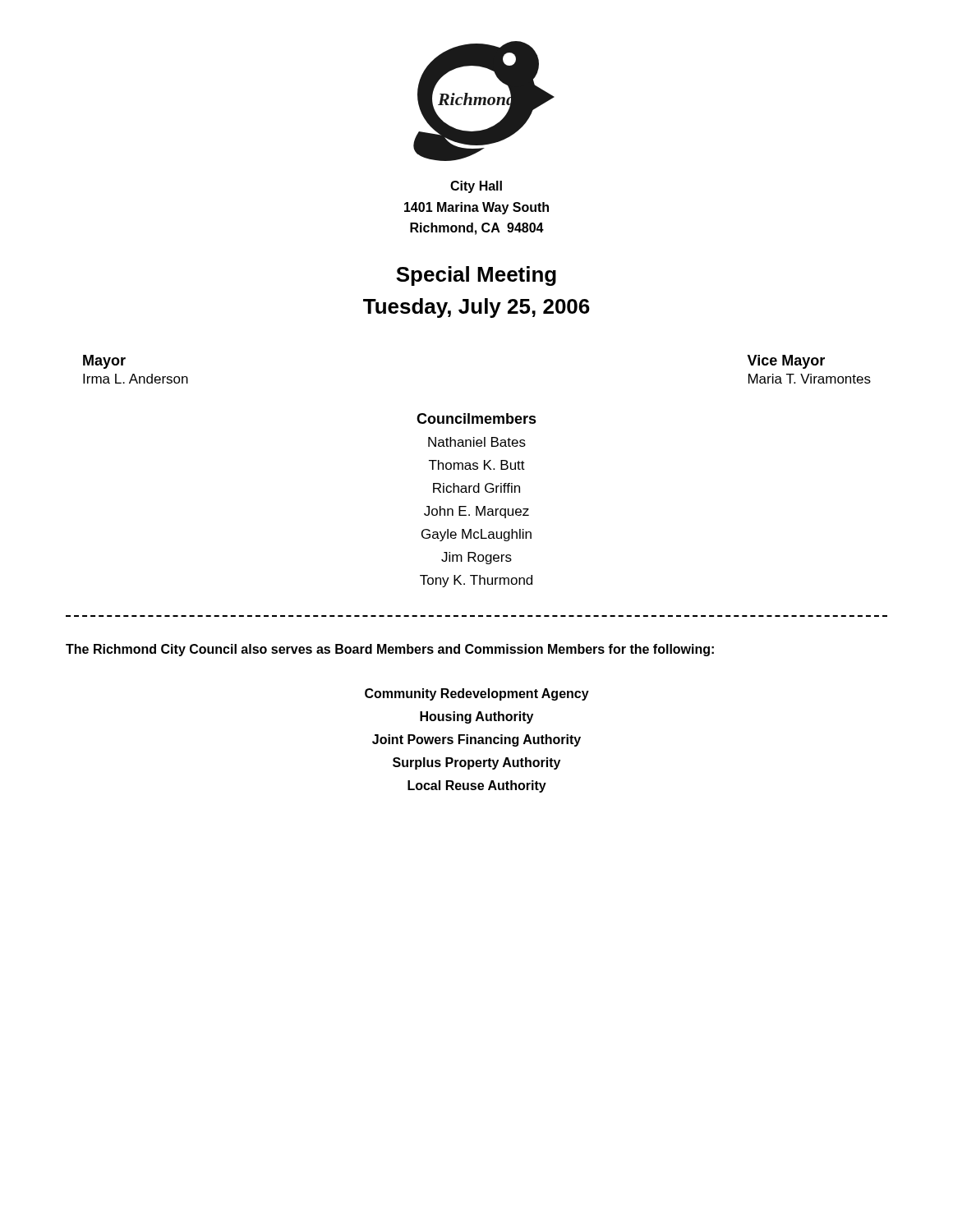The width and height of the screenshot is (953, 1232).
Task: Click on the logo
Action: [476, 100]
